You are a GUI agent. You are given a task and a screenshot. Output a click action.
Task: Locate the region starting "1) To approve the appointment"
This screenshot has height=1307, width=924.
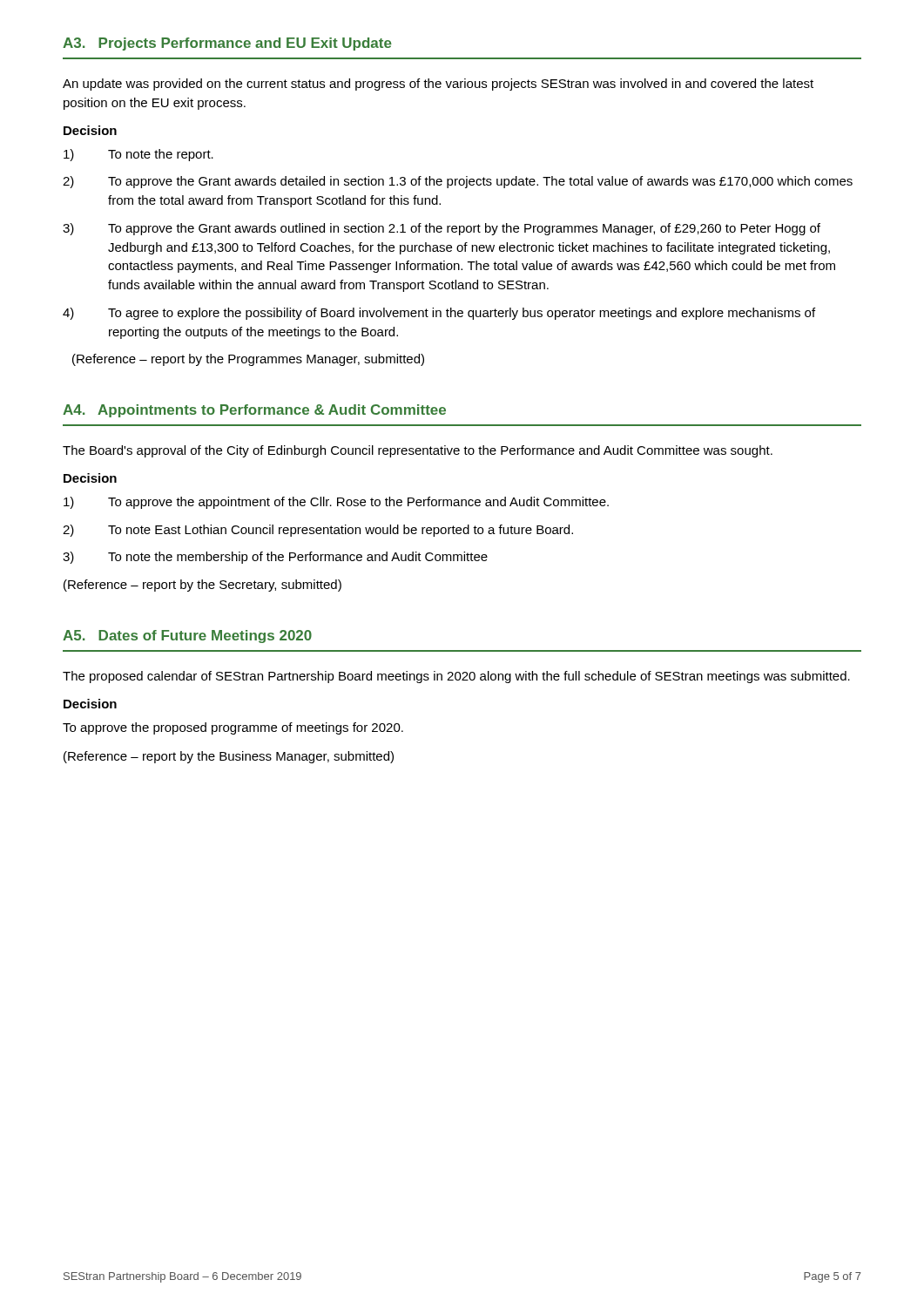tap(462, 502)
